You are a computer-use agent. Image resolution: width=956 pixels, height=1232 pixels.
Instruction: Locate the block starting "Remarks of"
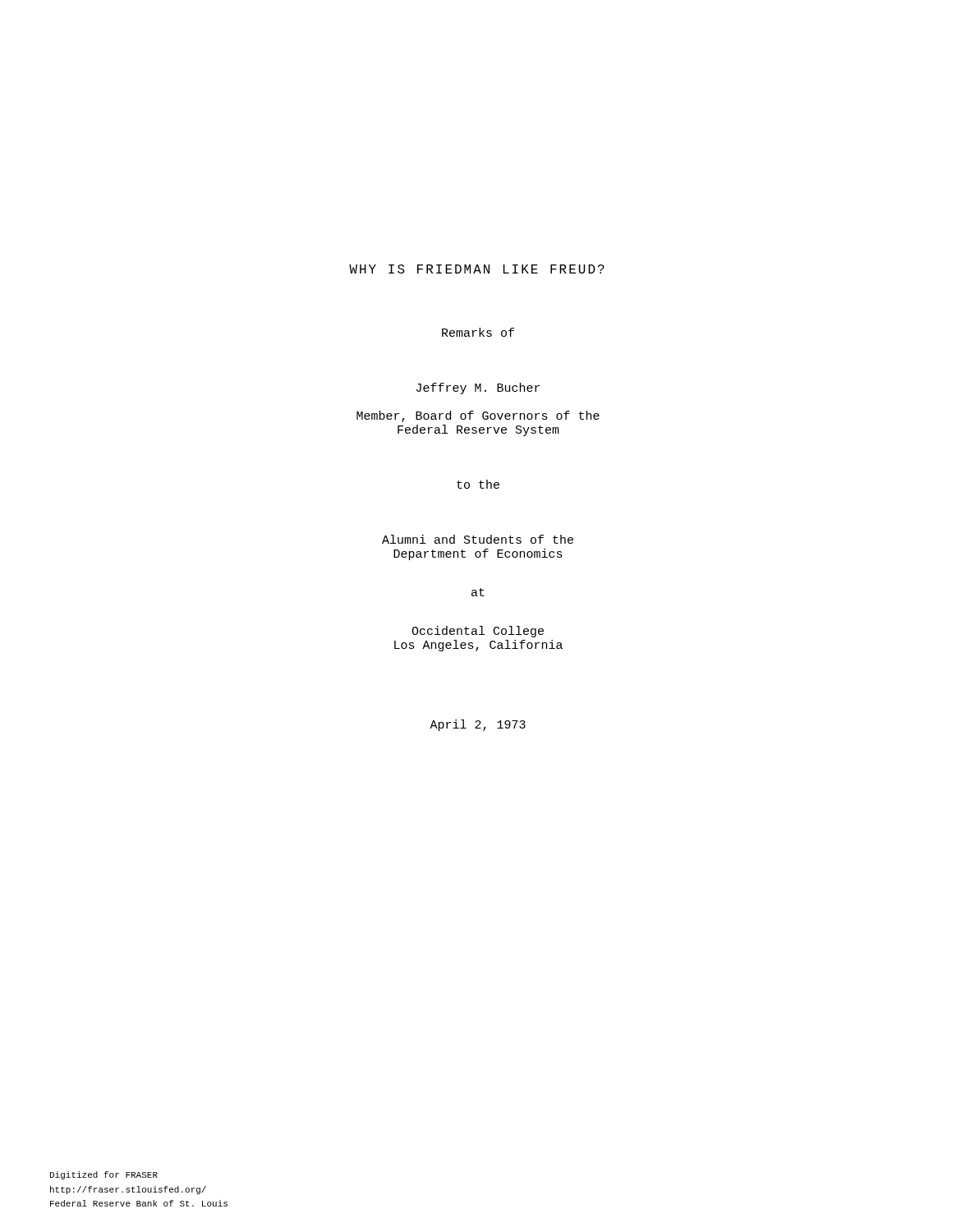click(x=478, y=334)
